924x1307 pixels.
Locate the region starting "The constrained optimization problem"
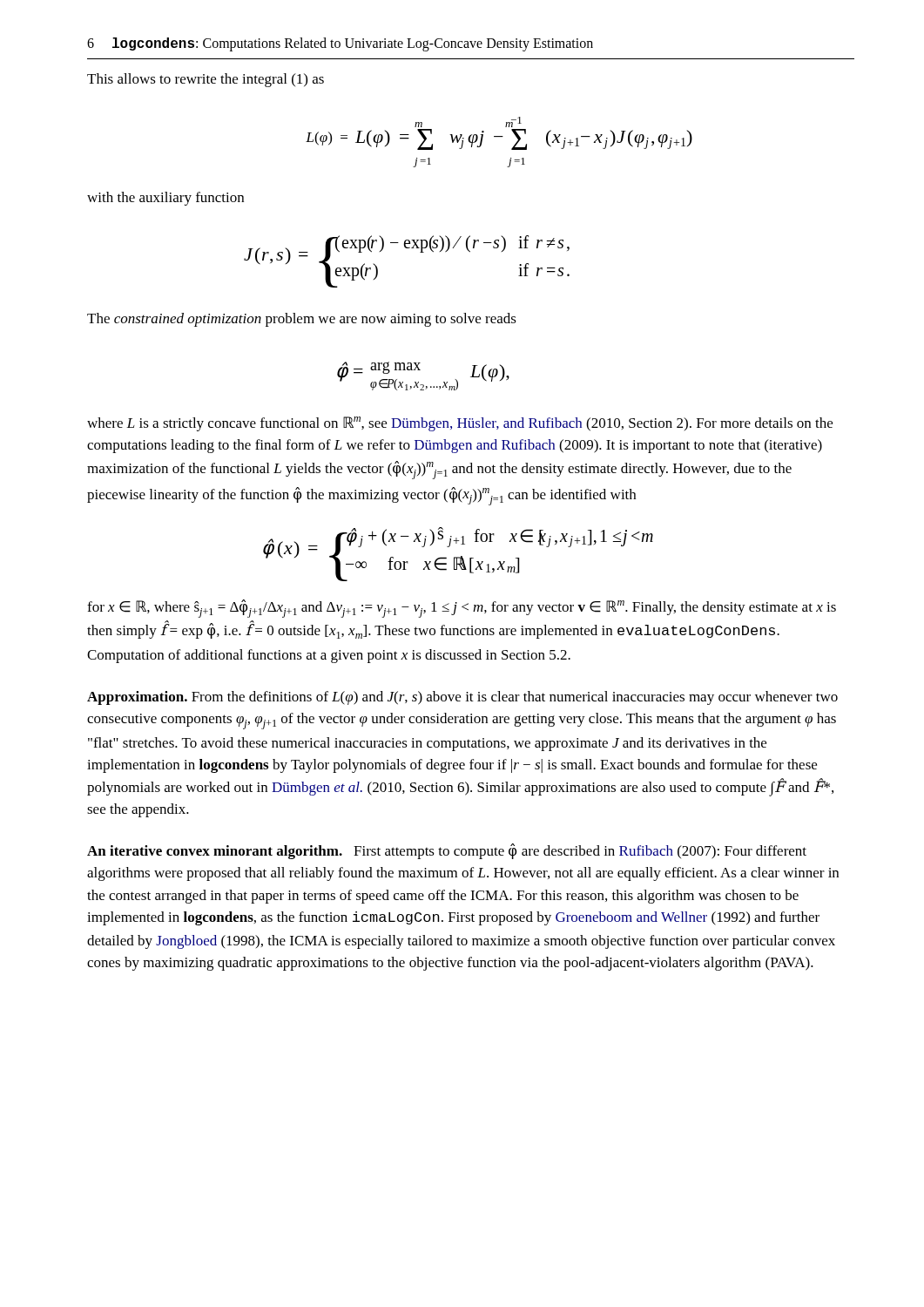point(302,318)
